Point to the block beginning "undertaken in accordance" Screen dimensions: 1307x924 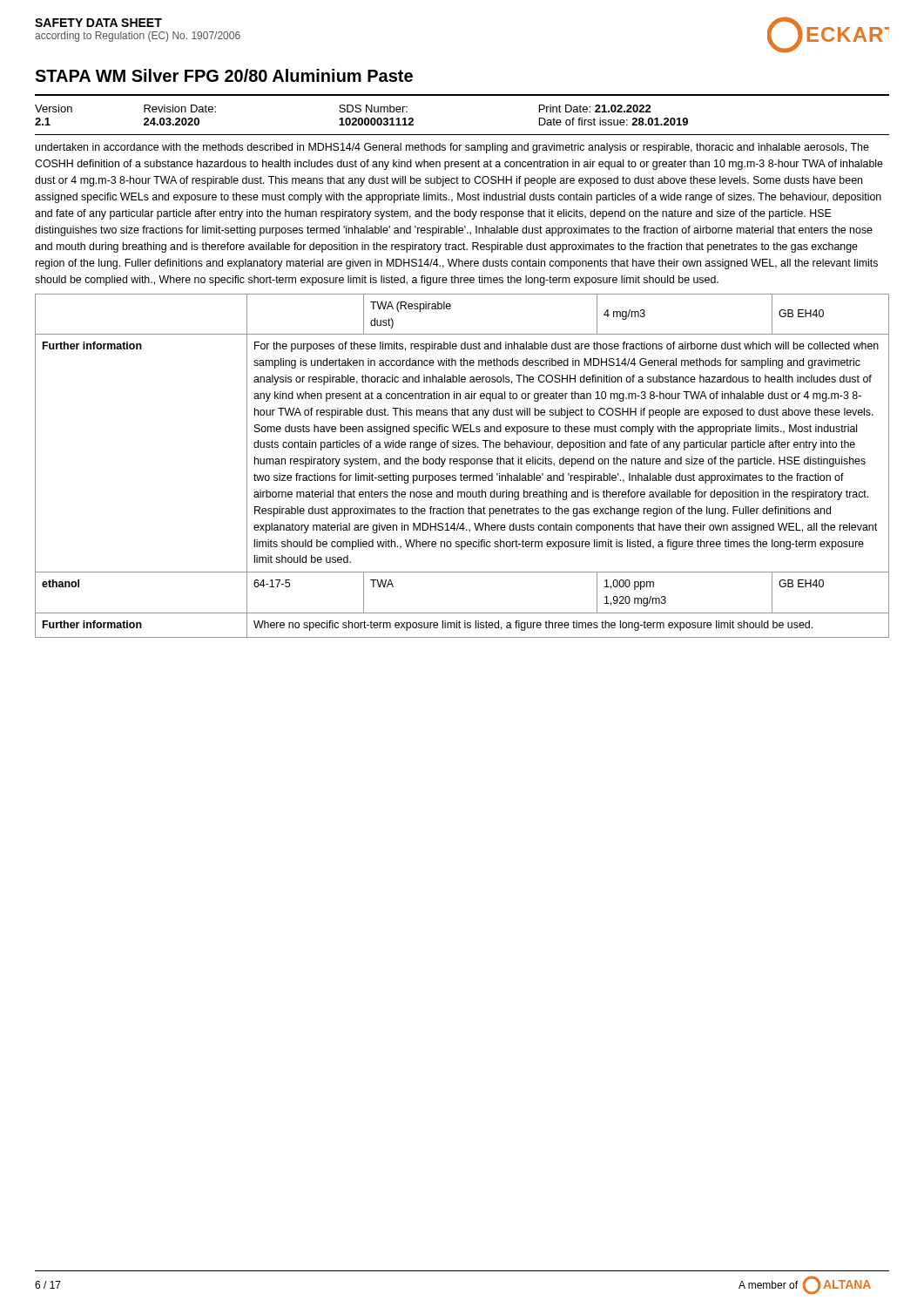[461, 212]
